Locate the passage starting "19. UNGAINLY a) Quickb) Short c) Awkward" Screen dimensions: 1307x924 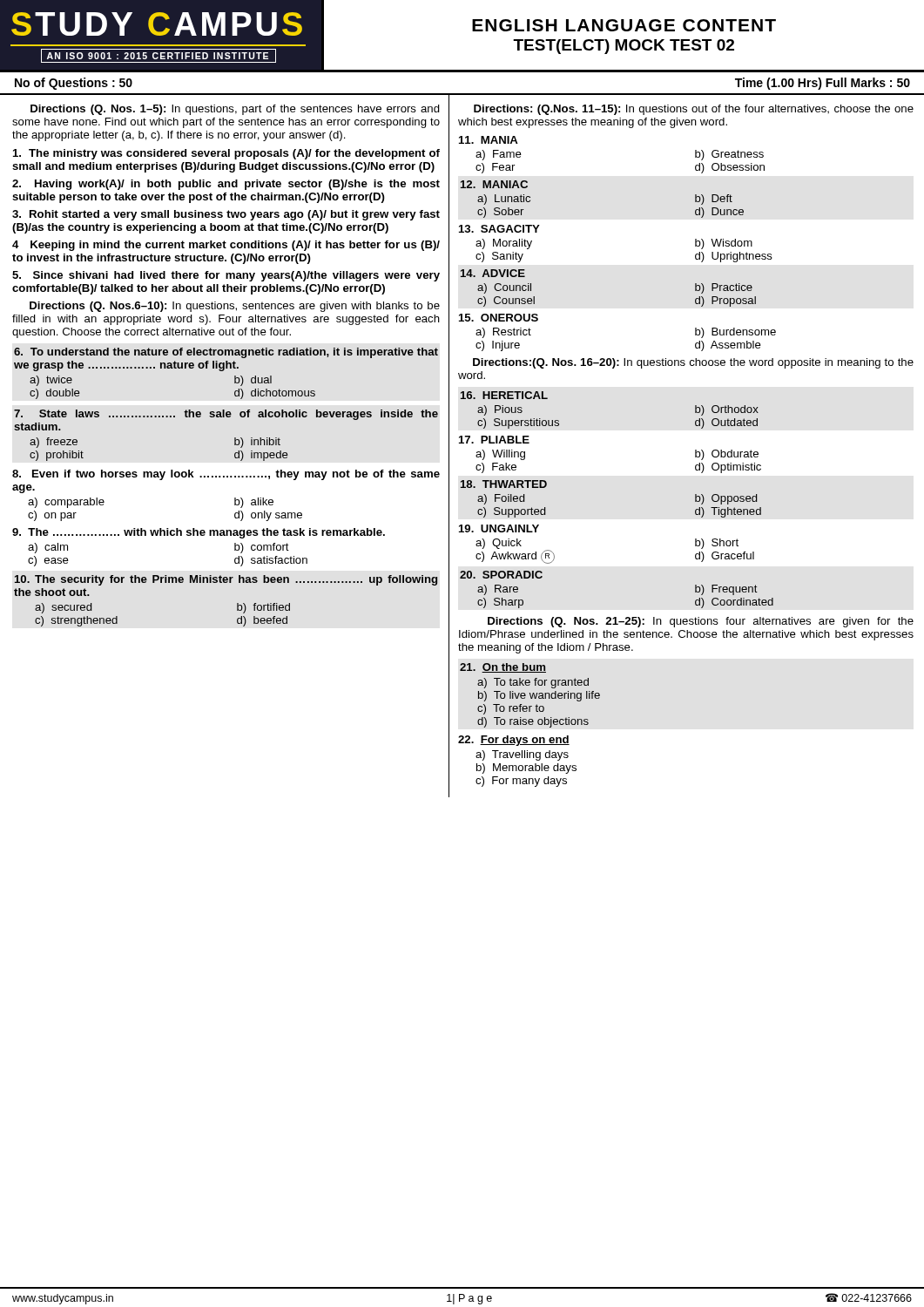tap(686, 543)
